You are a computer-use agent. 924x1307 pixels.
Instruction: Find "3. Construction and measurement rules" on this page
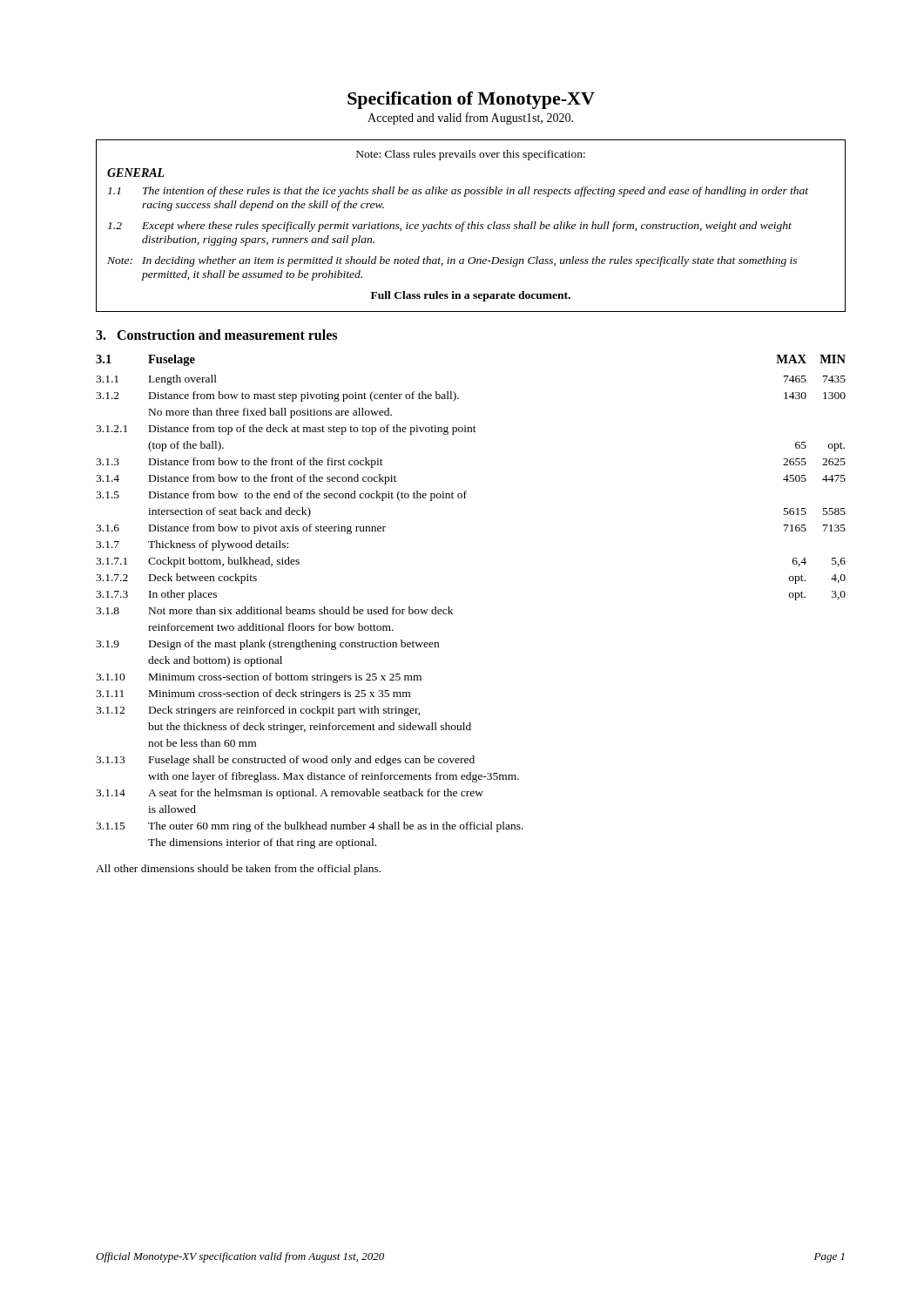click(x=217, y=335)
